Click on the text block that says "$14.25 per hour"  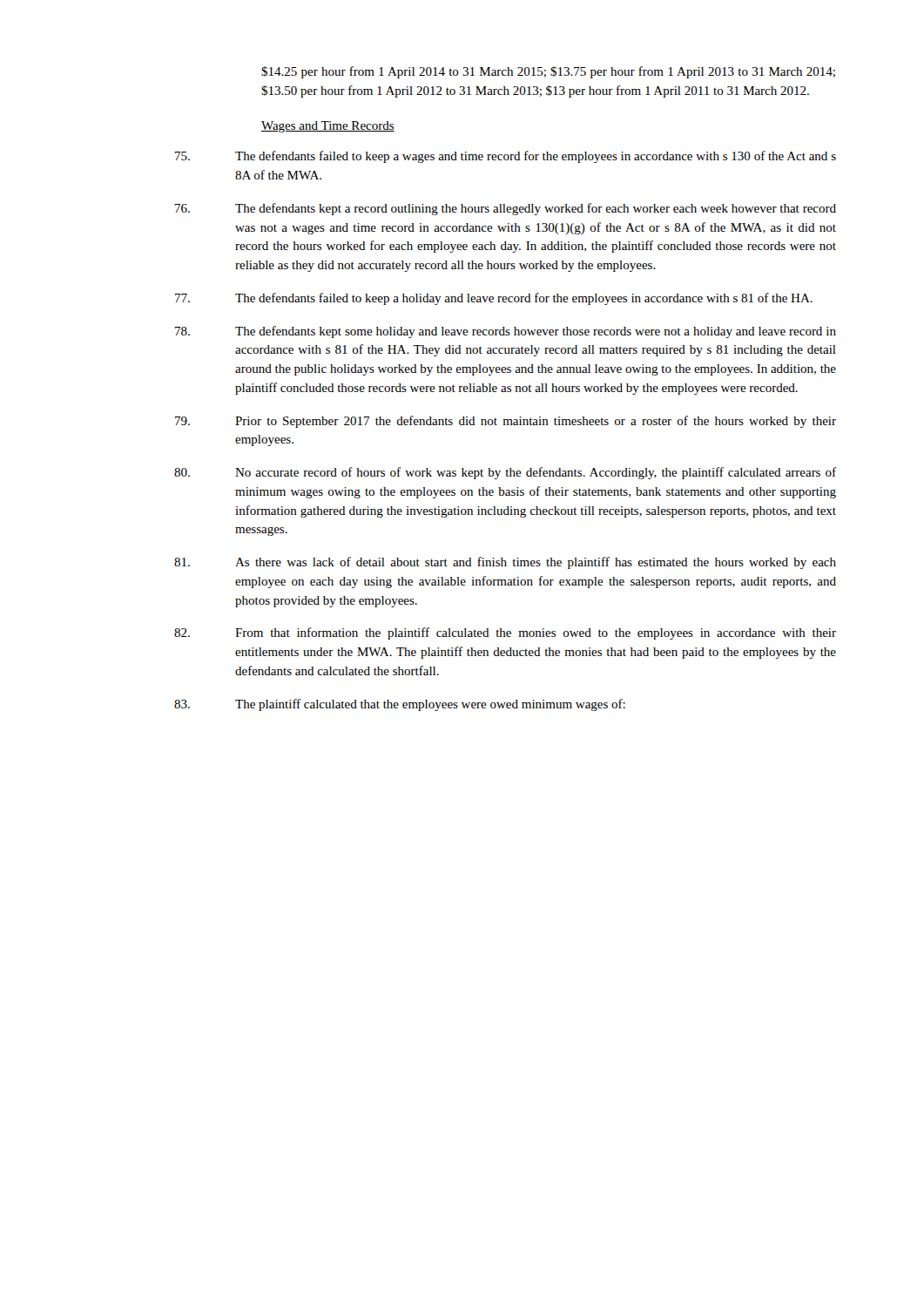pyautogui.click(x=549, y=81)
